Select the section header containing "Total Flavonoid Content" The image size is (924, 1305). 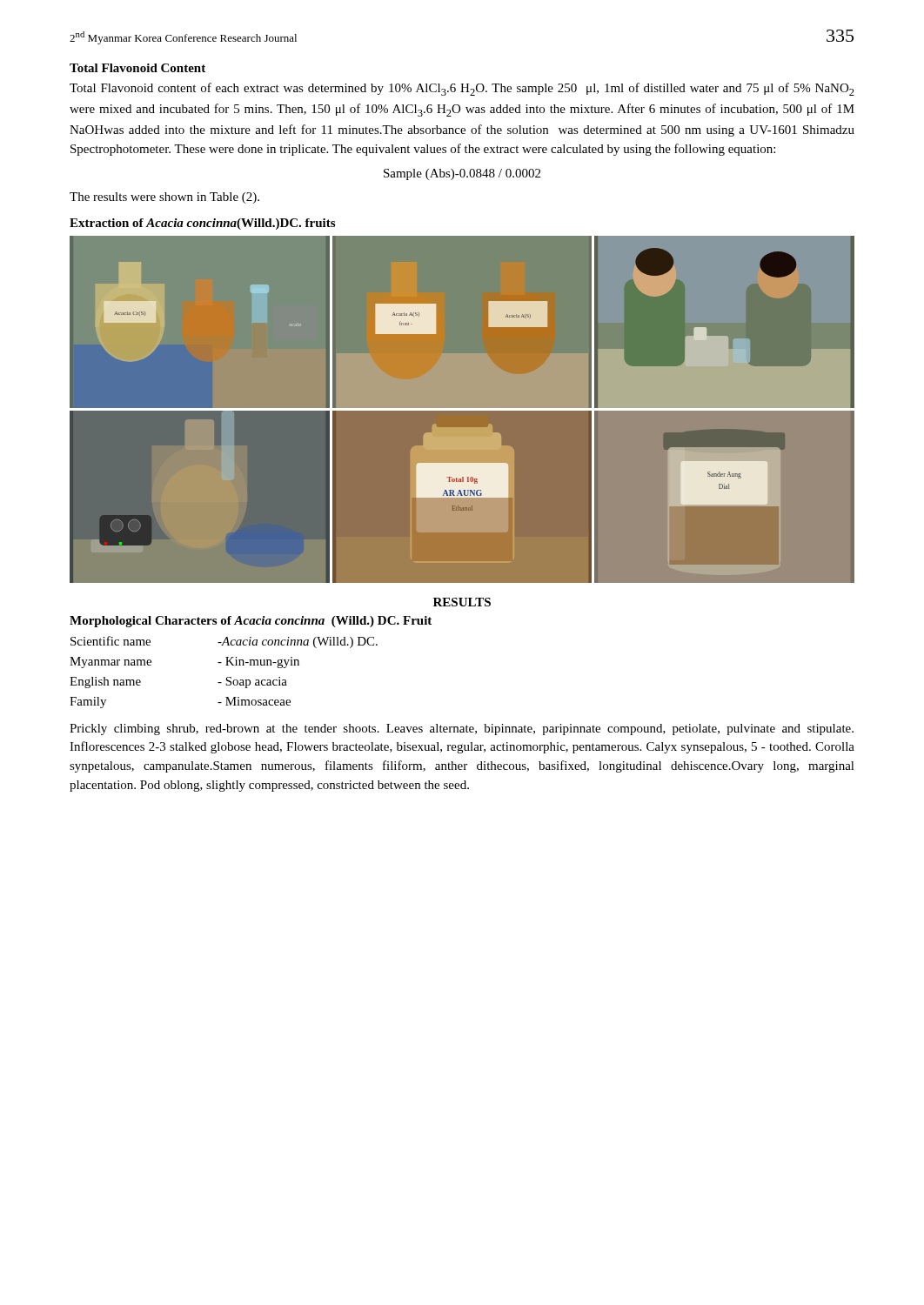point(138,68)
